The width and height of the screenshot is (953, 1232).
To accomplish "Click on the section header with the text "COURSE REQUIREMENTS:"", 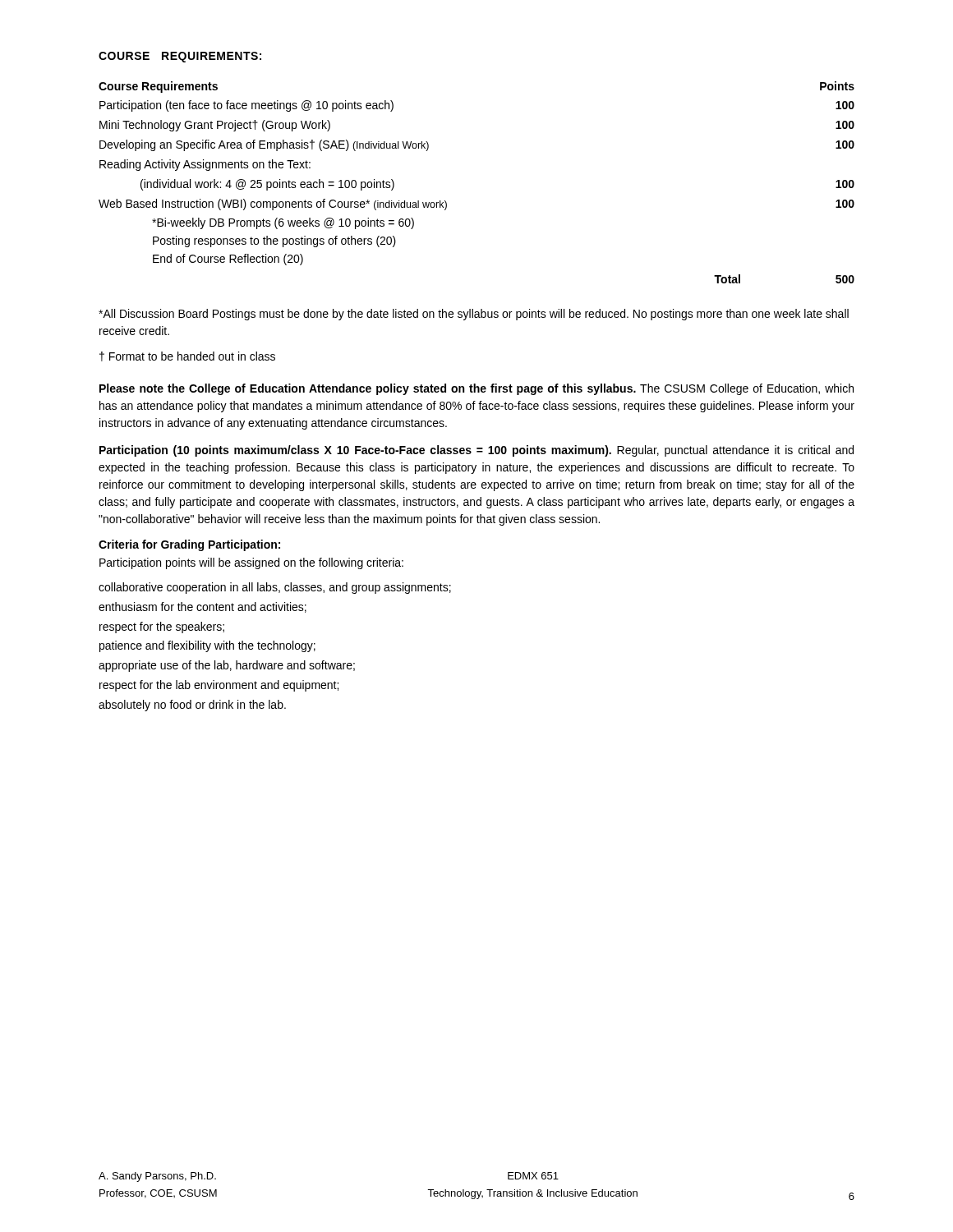I will click(181, 56).
